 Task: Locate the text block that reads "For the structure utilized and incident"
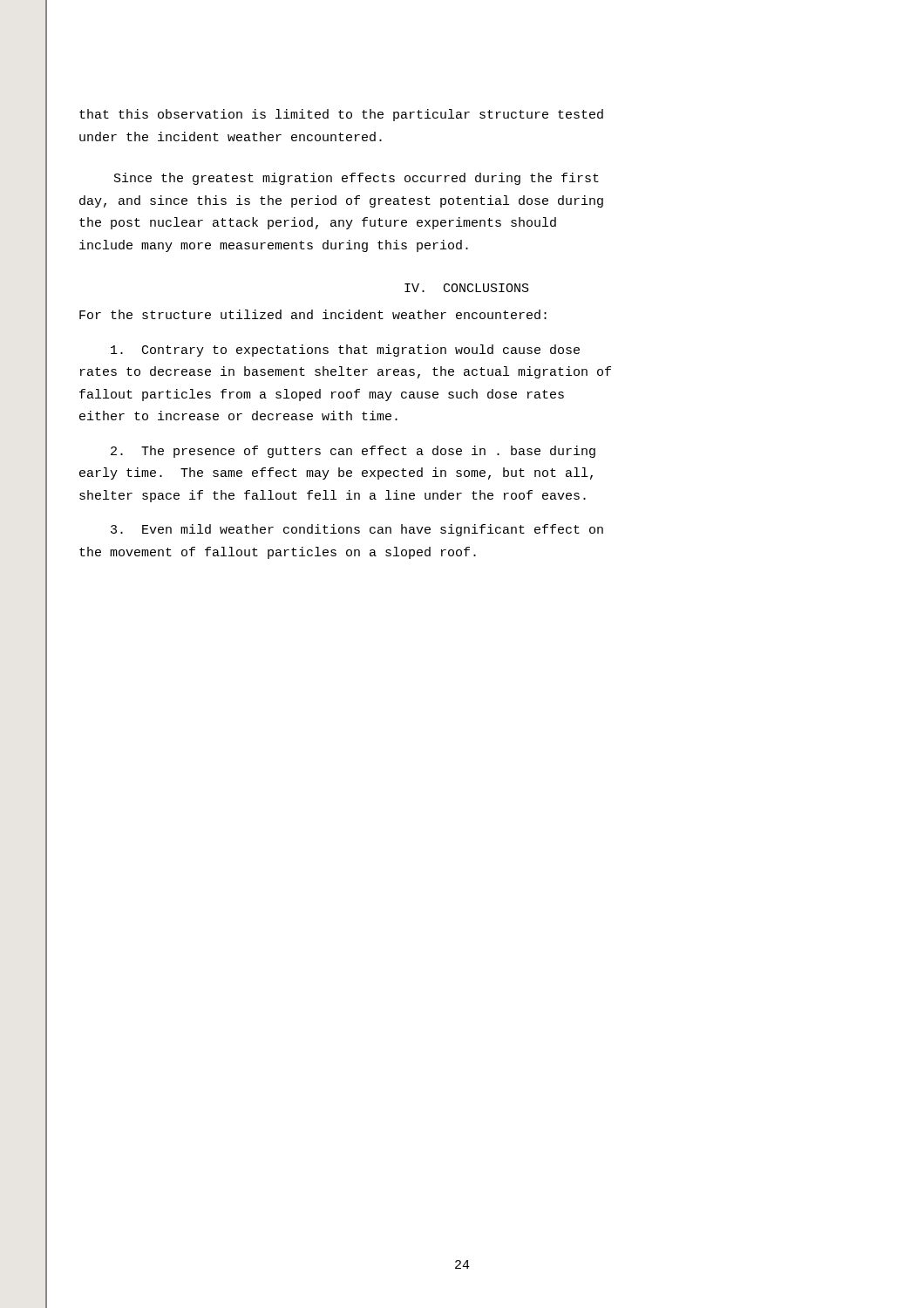[x=314, y=316]
